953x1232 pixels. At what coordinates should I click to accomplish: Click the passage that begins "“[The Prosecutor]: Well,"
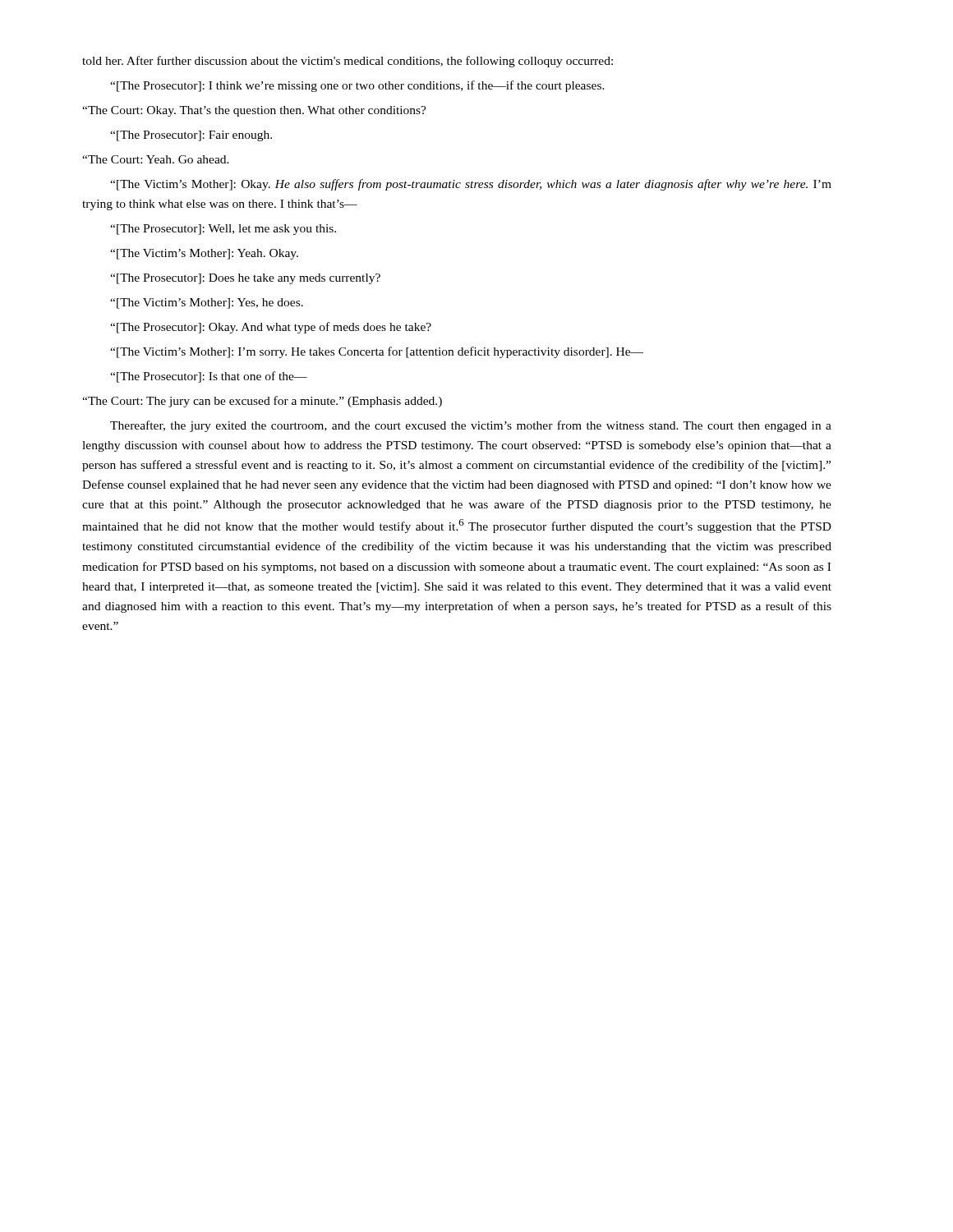(223, 230)
